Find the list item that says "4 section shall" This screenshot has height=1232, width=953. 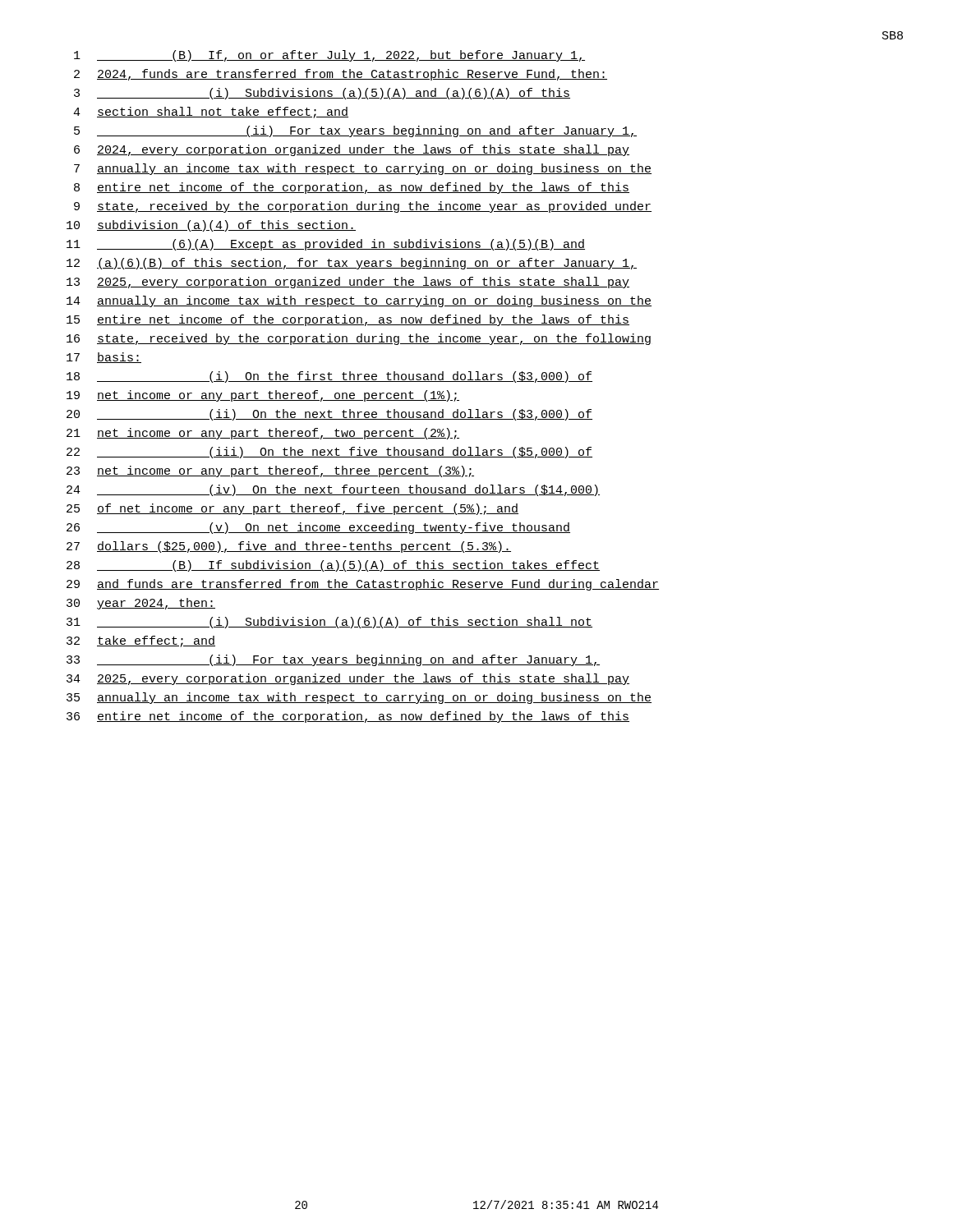point(199,113)
